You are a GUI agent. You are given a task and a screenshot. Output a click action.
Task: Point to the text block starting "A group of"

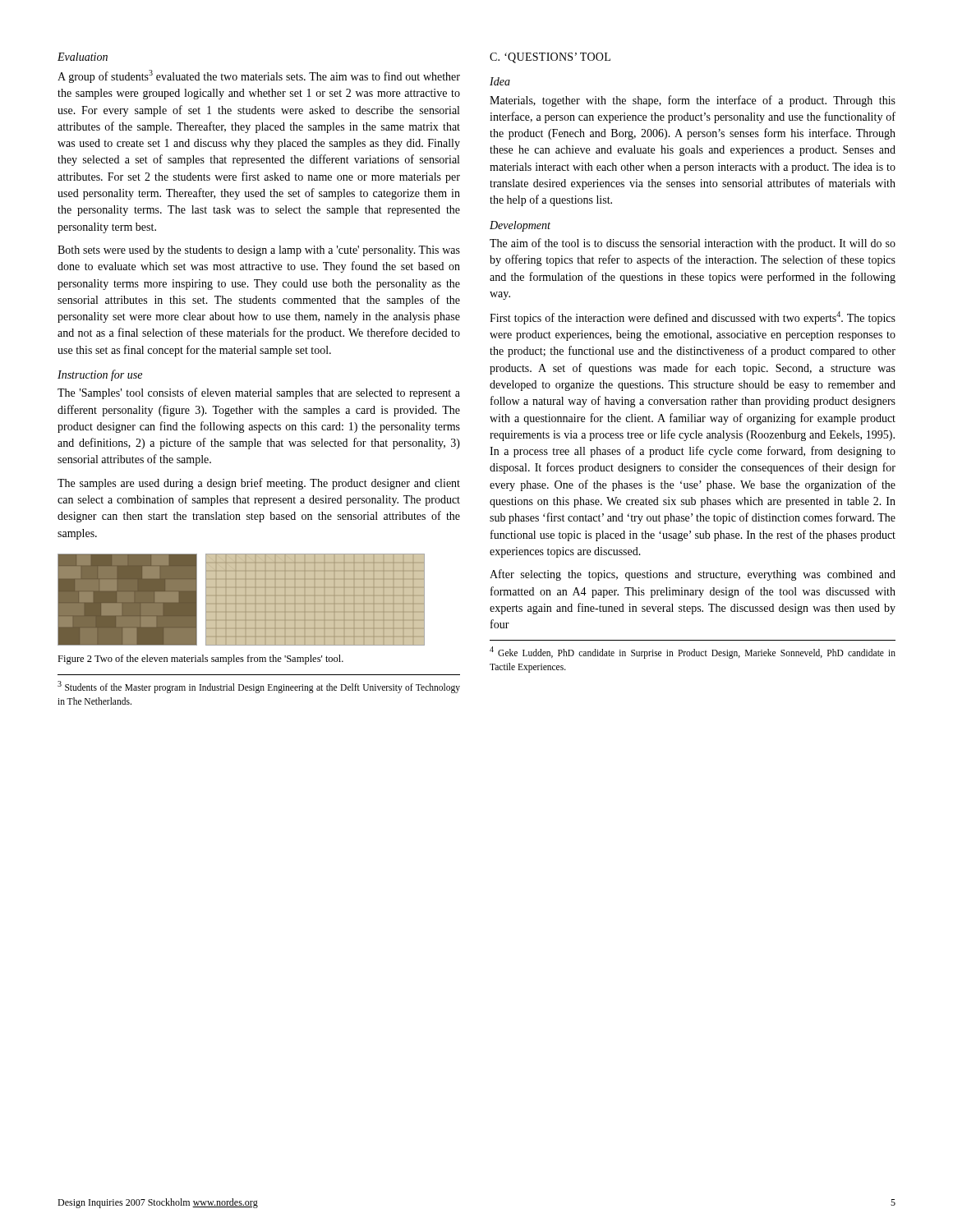(259, 213)
